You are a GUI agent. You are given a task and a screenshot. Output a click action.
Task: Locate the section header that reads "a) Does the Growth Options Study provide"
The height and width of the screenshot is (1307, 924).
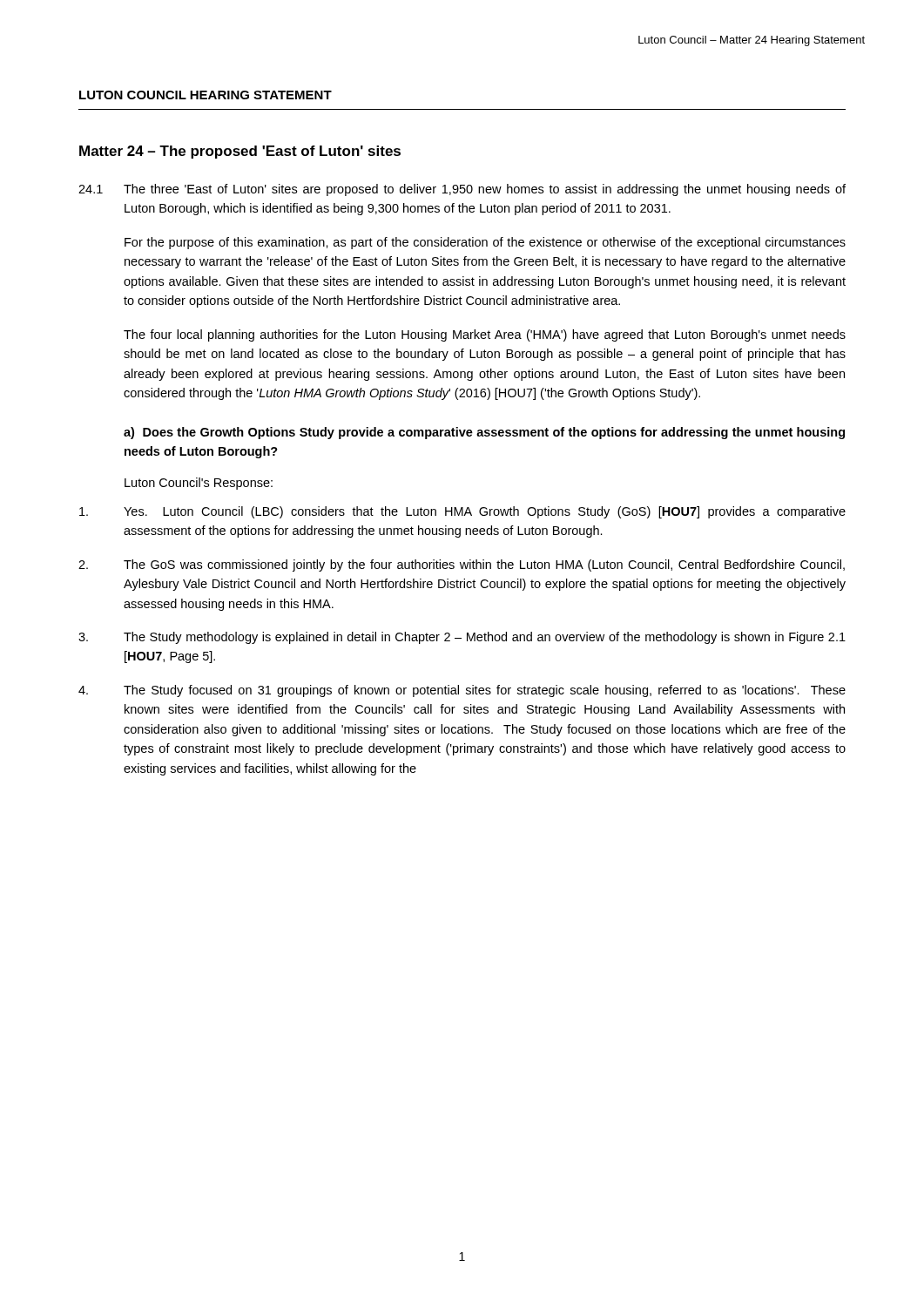click(x=485, y=442)
